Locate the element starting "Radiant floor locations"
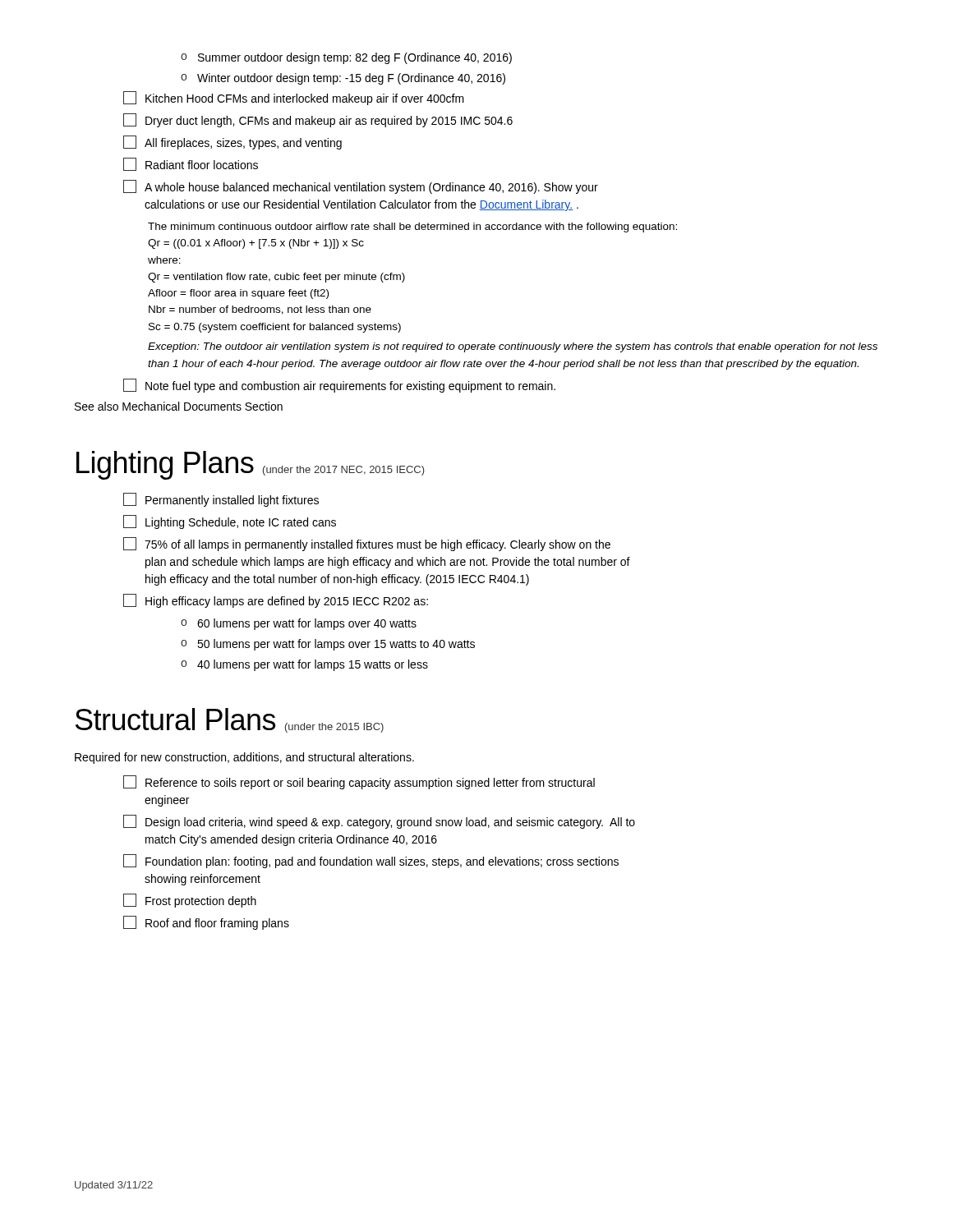The image size is (953, 1232). point(191,165)
